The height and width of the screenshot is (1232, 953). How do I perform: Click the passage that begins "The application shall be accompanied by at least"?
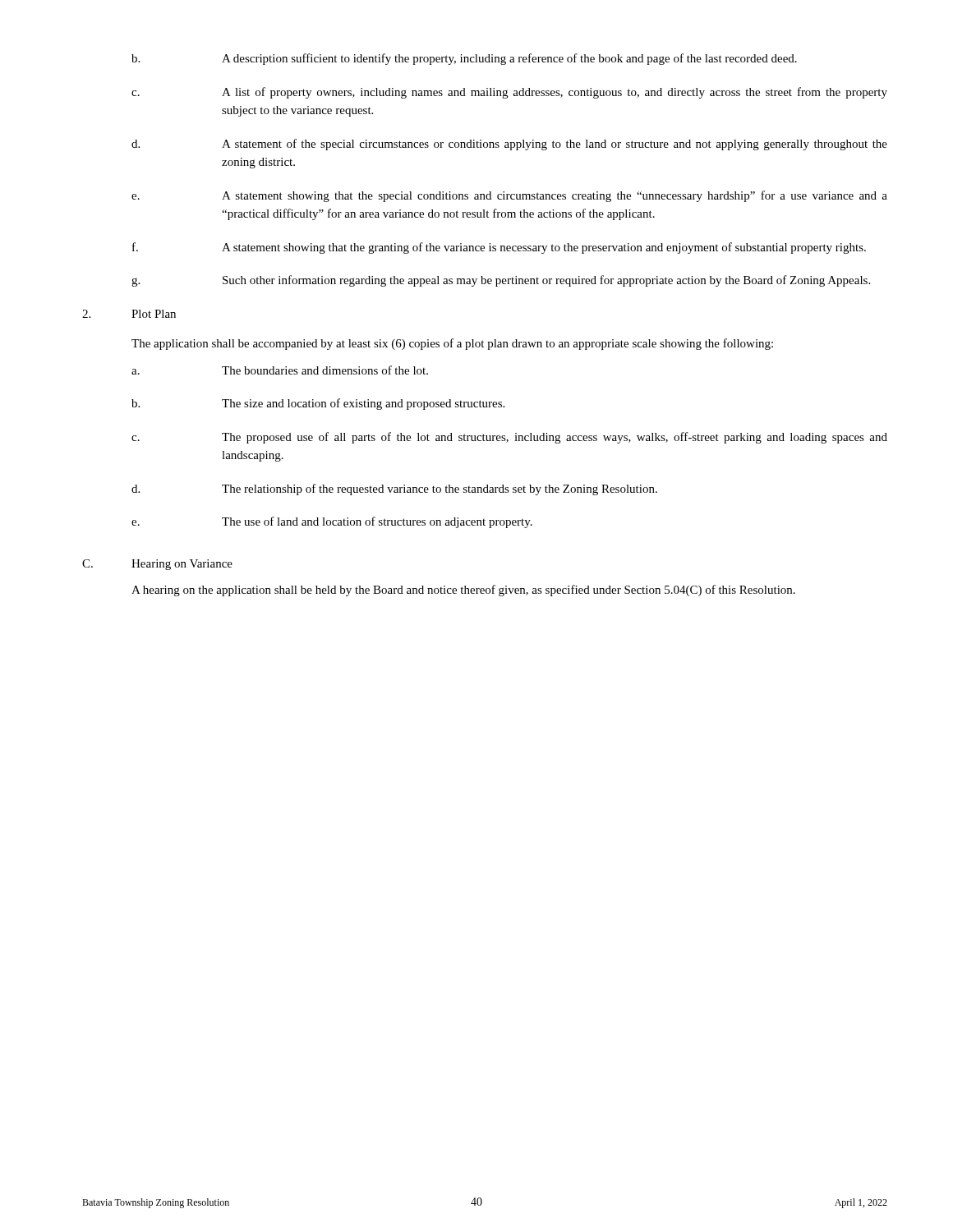click(x=453, y=343)
